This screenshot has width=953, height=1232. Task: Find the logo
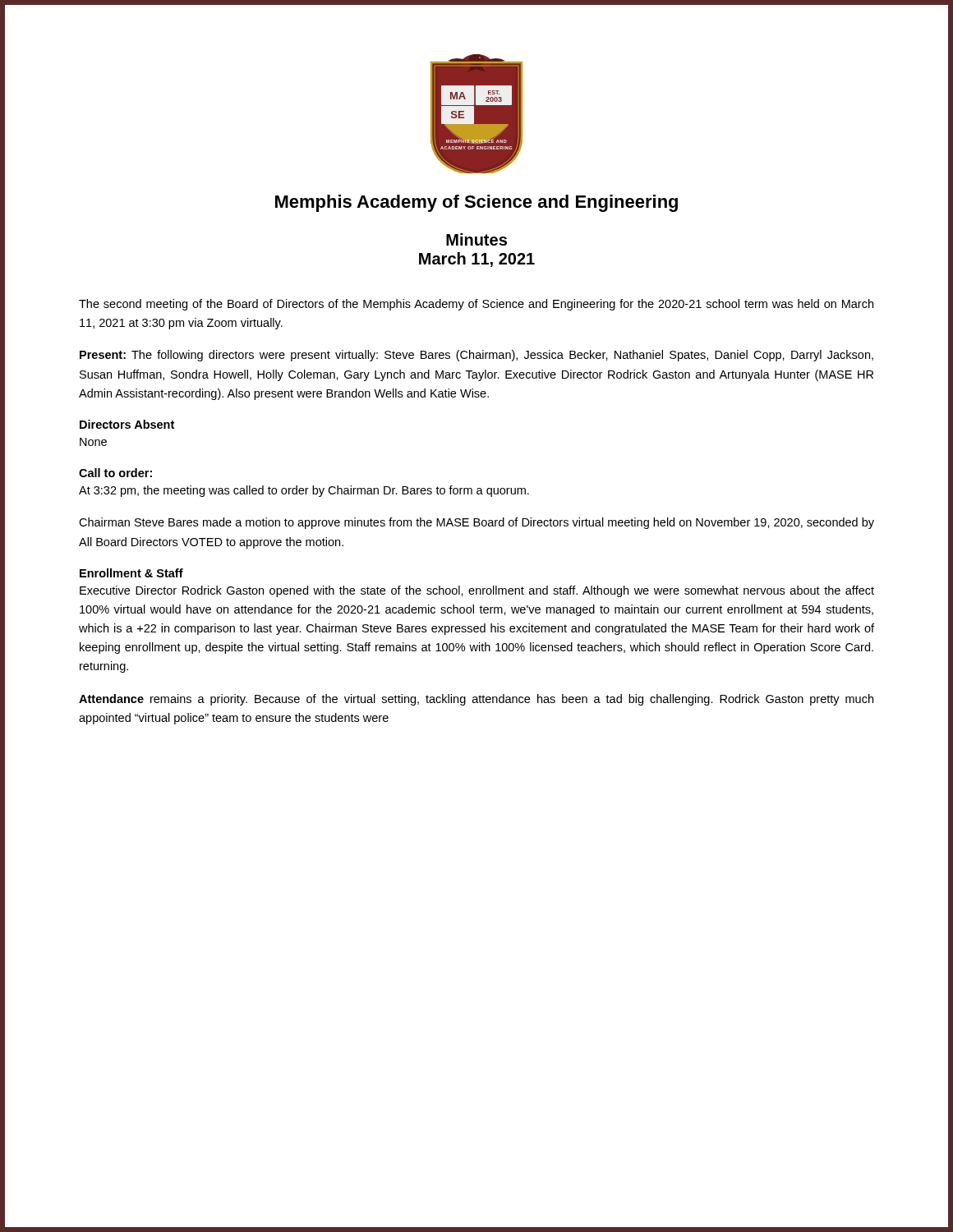coord(476,115)
